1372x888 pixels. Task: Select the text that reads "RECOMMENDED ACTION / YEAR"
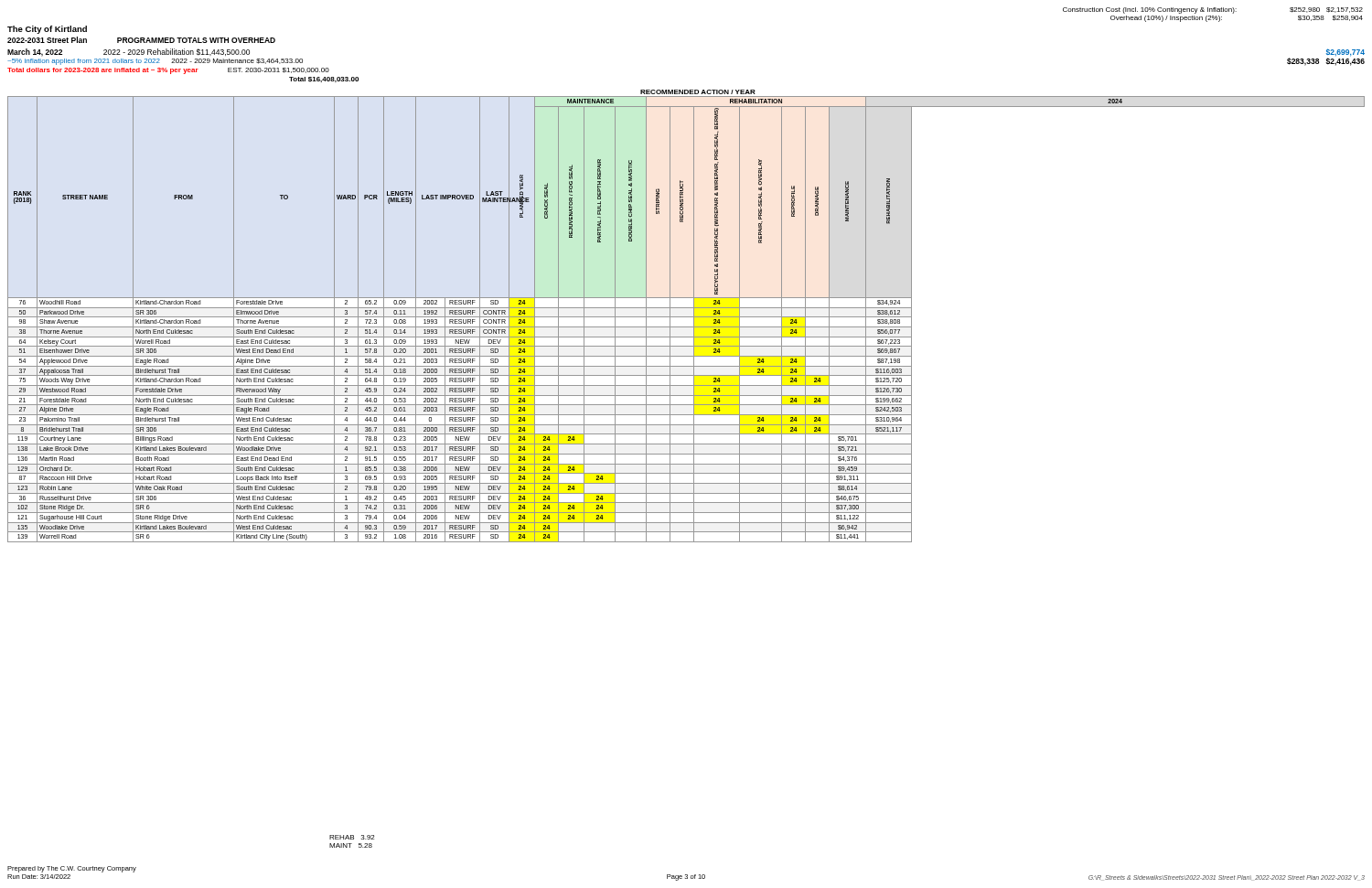(698, 92)
